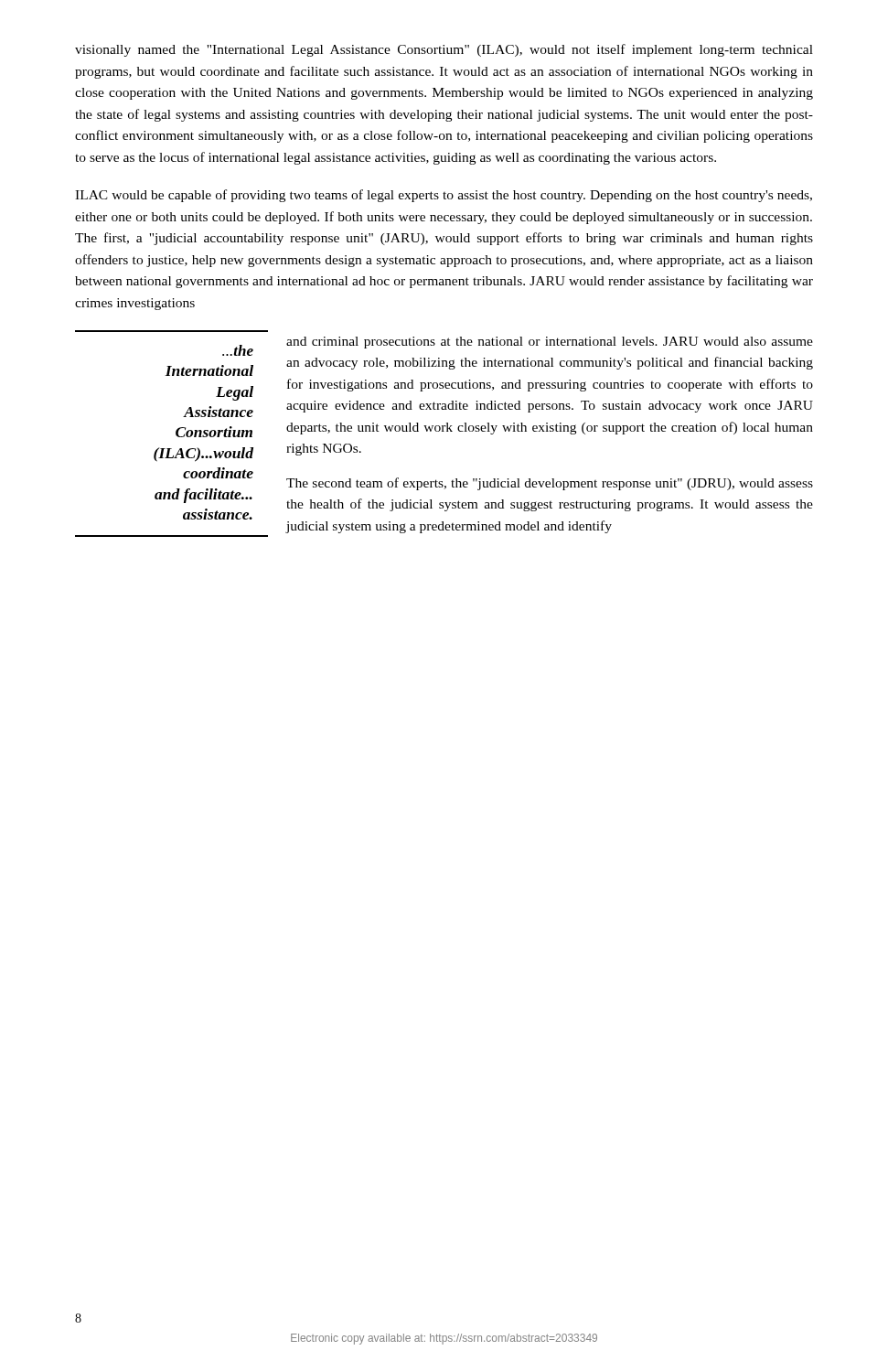Find the block on this page that starts "and criminal prosecutions at the"
The width and height of the screenshot is (888, 1372).
coord(550,394)
